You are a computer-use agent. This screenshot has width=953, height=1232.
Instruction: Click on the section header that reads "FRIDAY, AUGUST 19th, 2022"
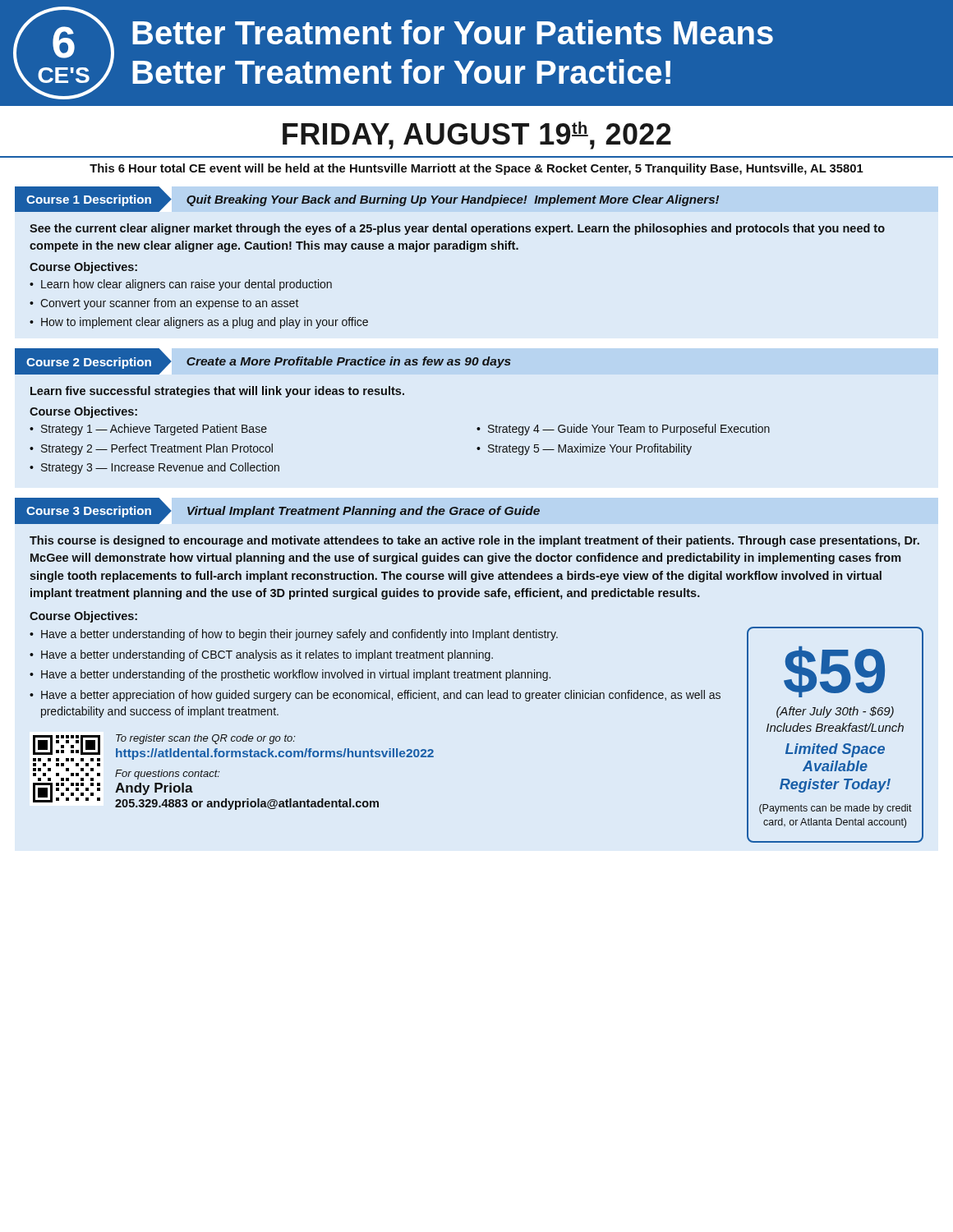point(476,134)
